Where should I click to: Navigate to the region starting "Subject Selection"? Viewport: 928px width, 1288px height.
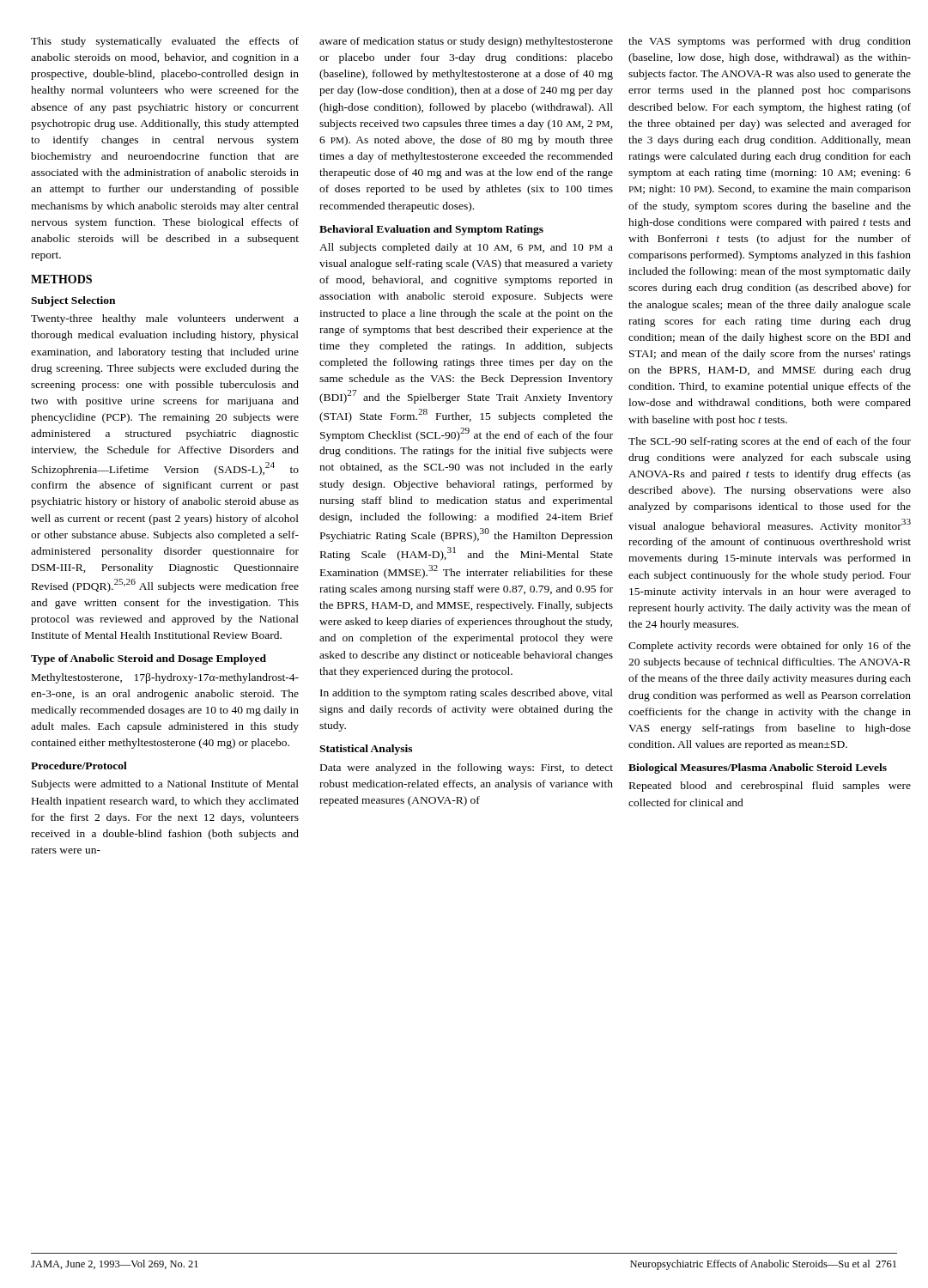(73, 301)
